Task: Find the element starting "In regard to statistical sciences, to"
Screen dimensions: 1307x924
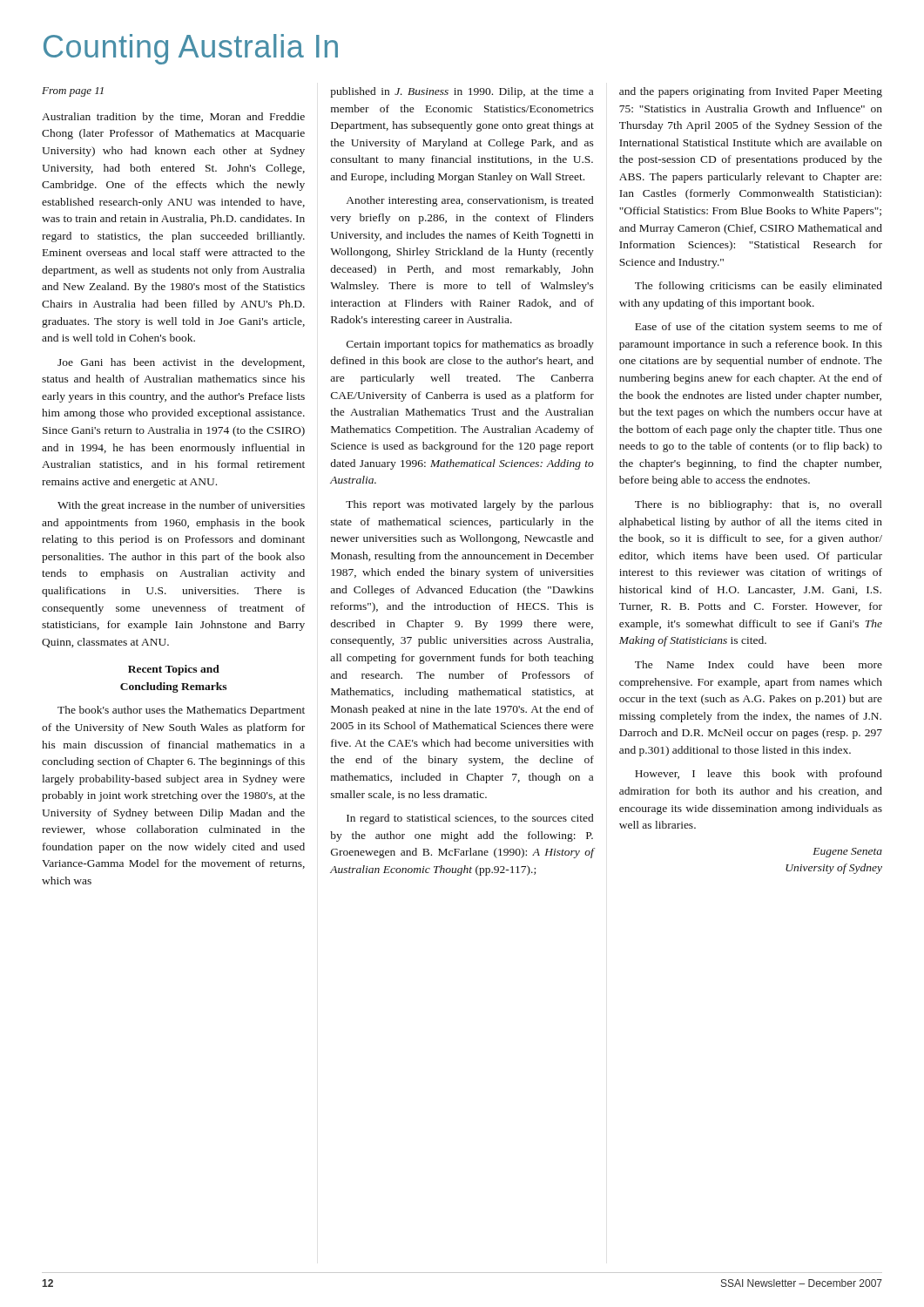Action: tap(462, 844)
